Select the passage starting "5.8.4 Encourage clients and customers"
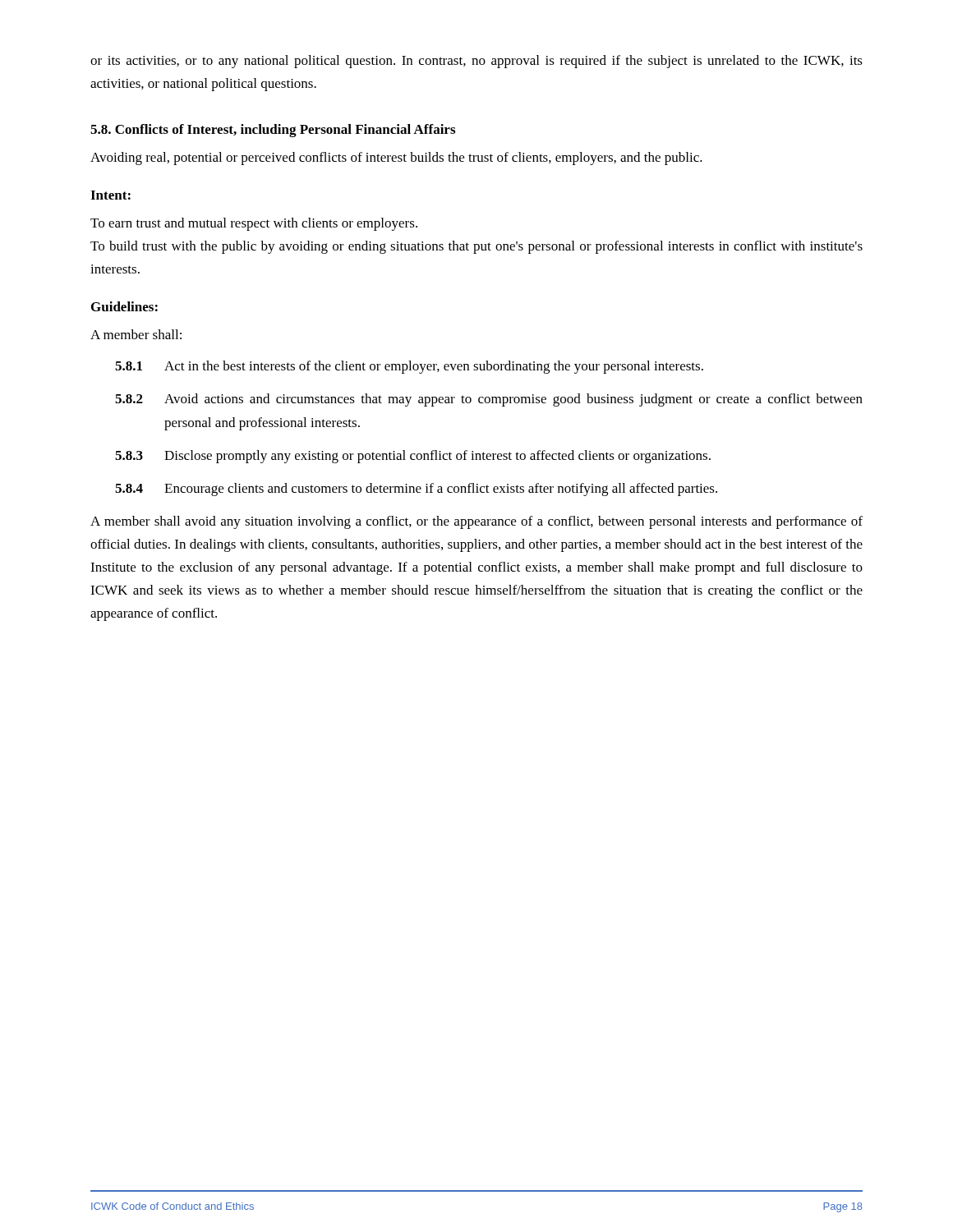This screenshot has width=953, height=1232. pos(476,488)
